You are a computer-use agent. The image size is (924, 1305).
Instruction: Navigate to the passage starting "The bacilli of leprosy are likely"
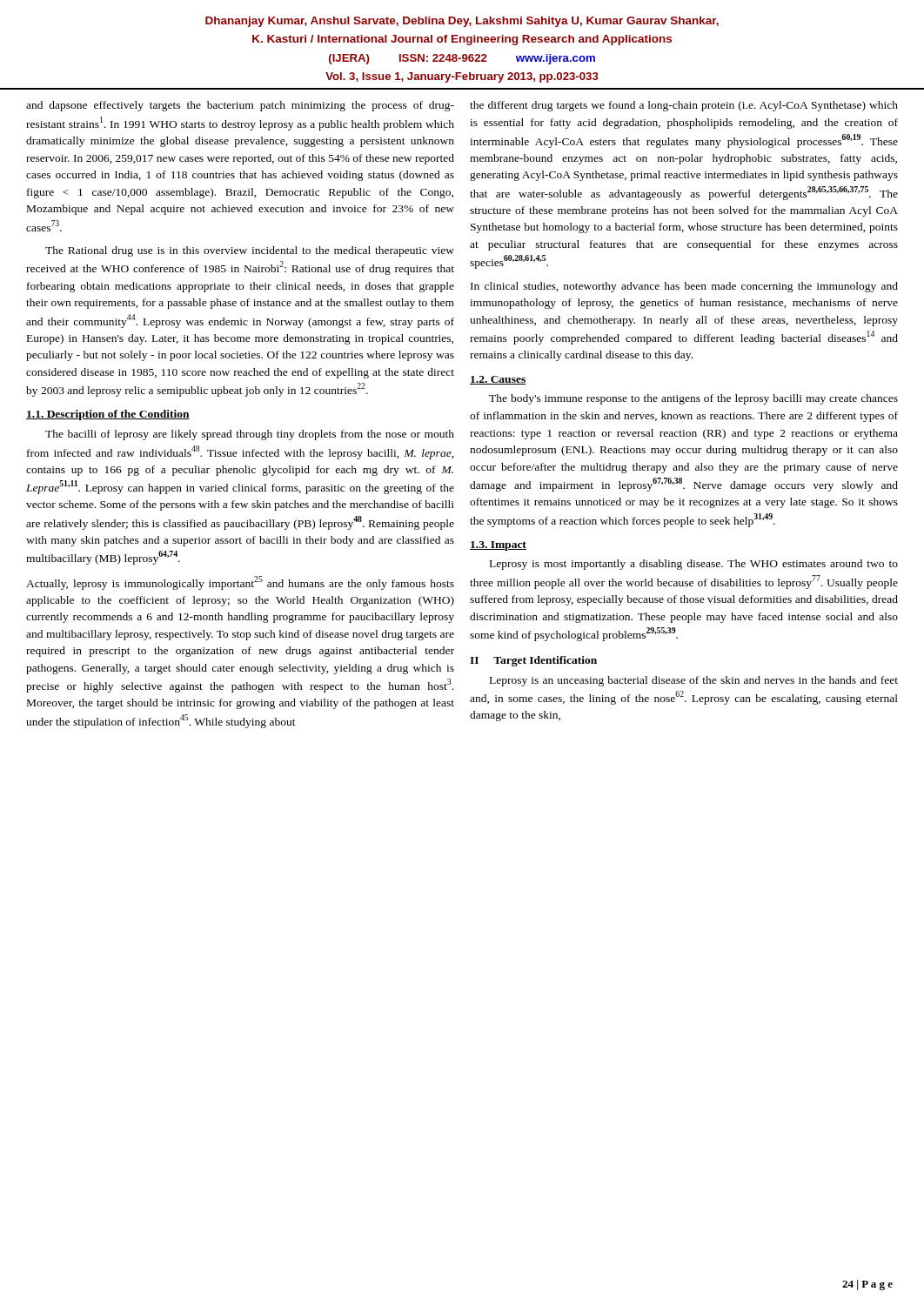click(x=240, y=496)
